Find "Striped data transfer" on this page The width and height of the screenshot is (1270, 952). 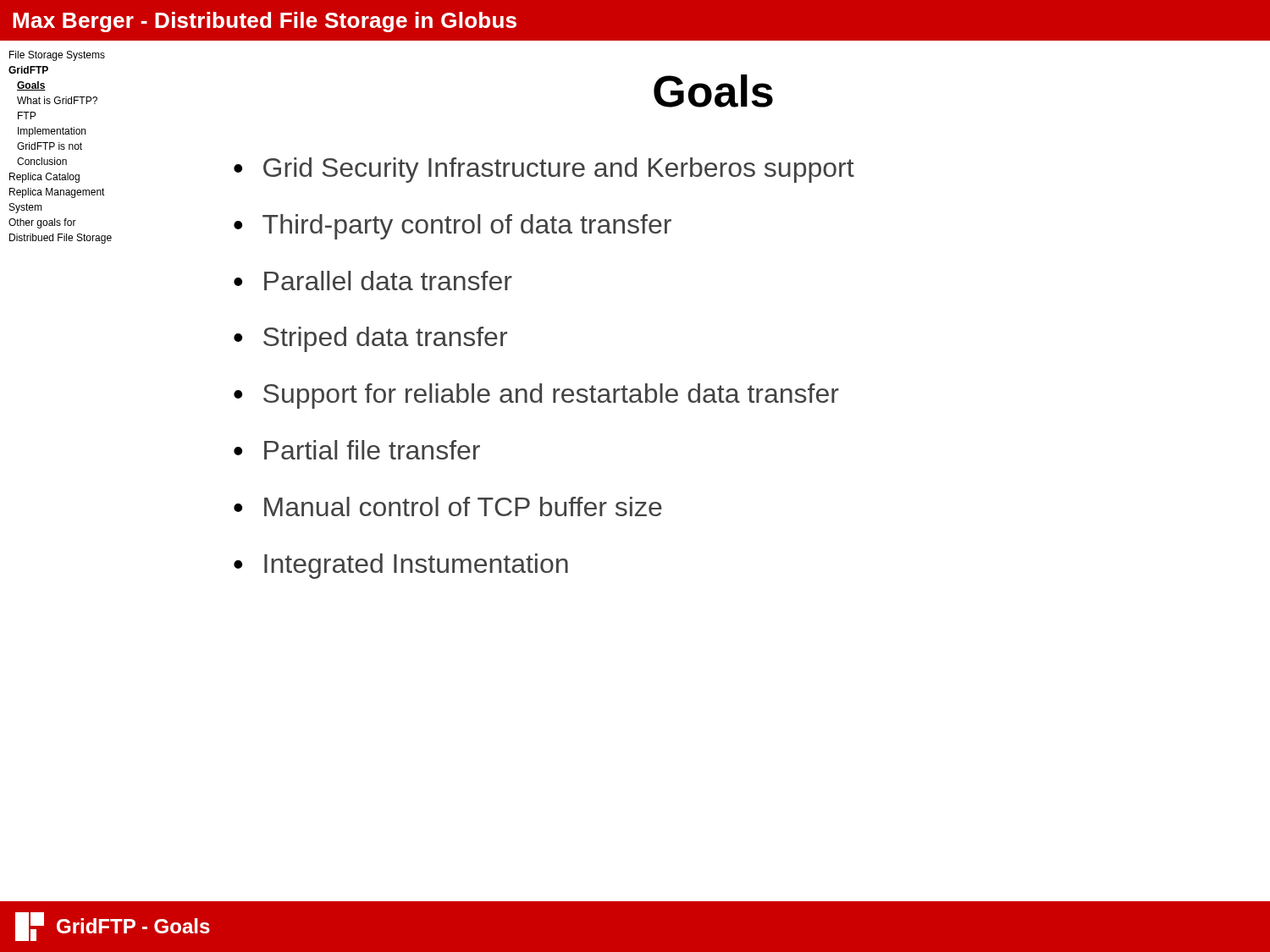coord(385,337)
